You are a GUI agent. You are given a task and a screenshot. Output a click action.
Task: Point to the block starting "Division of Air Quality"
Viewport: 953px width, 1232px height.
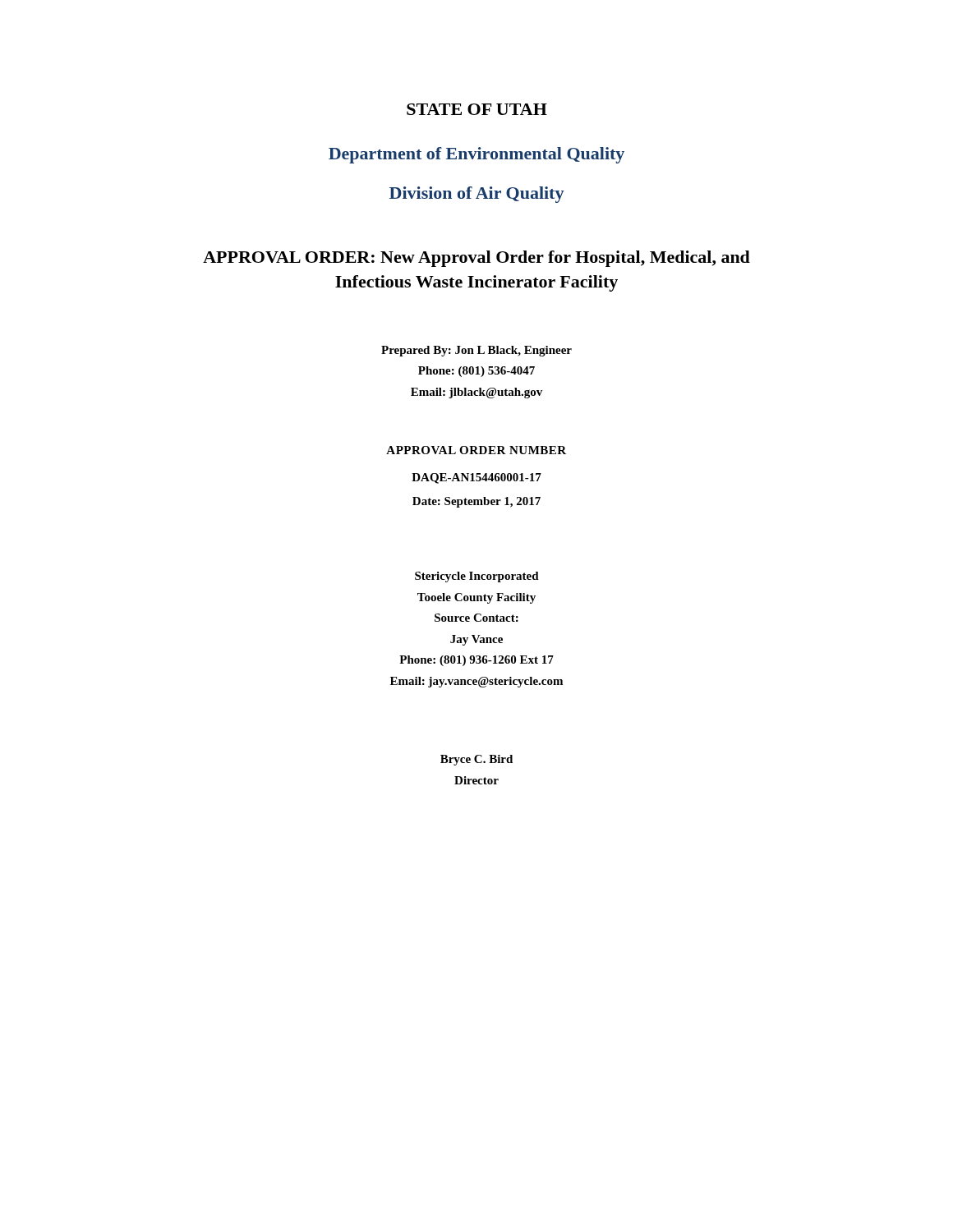click(x=476, y=193)
